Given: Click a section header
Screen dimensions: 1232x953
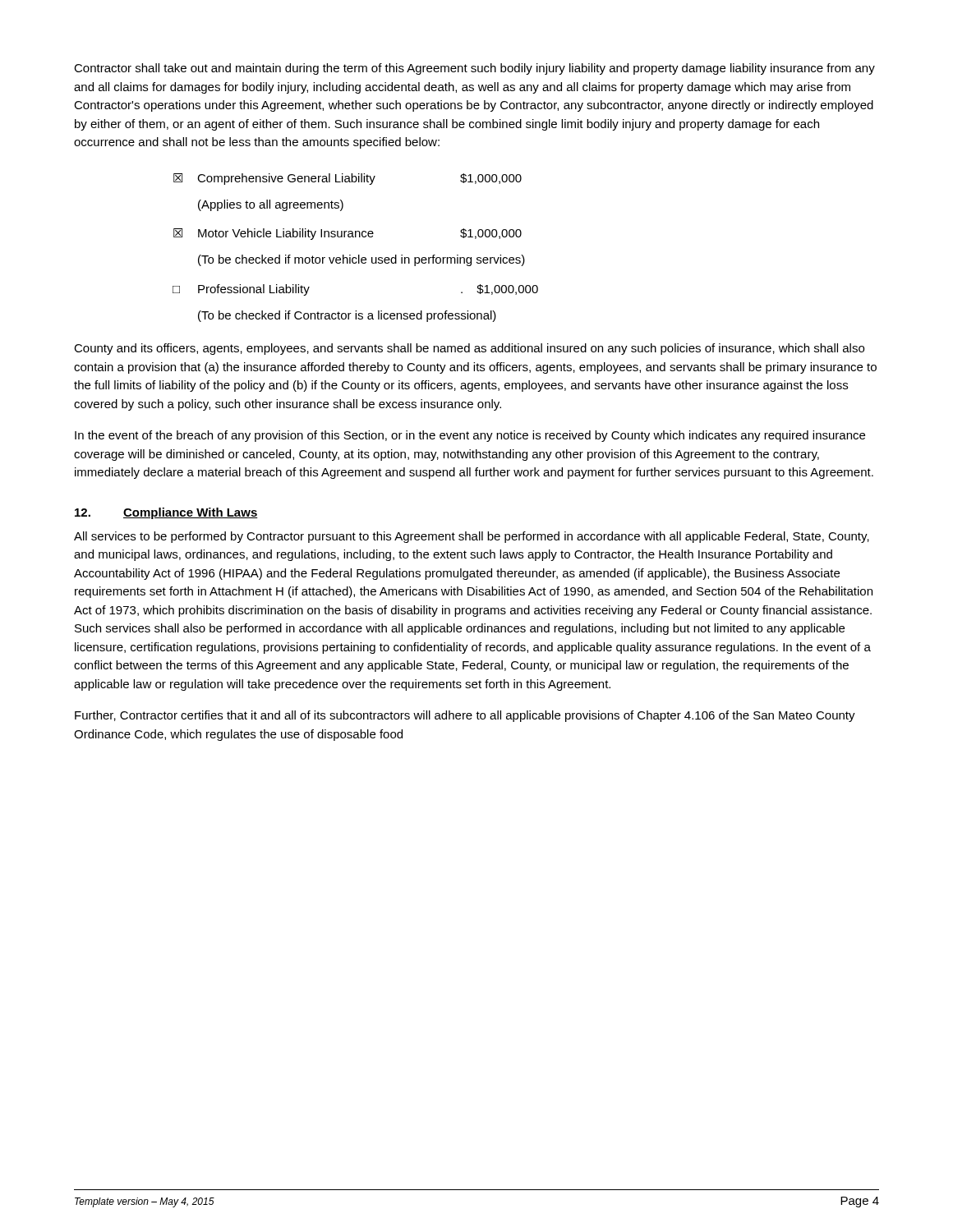Looking at the screenshot, I should pyautogui.click(x=166, y=512).
